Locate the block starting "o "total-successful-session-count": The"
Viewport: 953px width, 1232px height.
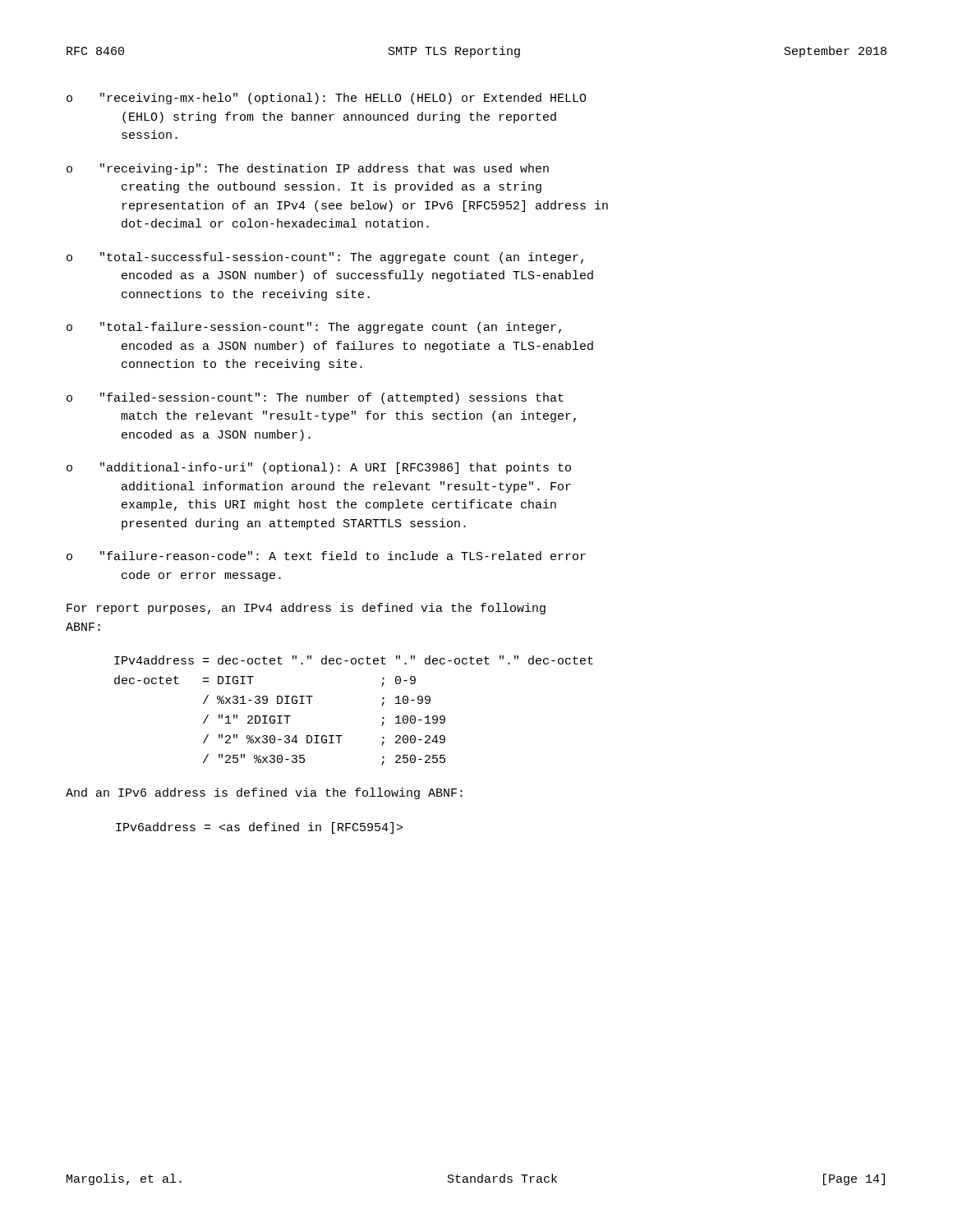476,277
